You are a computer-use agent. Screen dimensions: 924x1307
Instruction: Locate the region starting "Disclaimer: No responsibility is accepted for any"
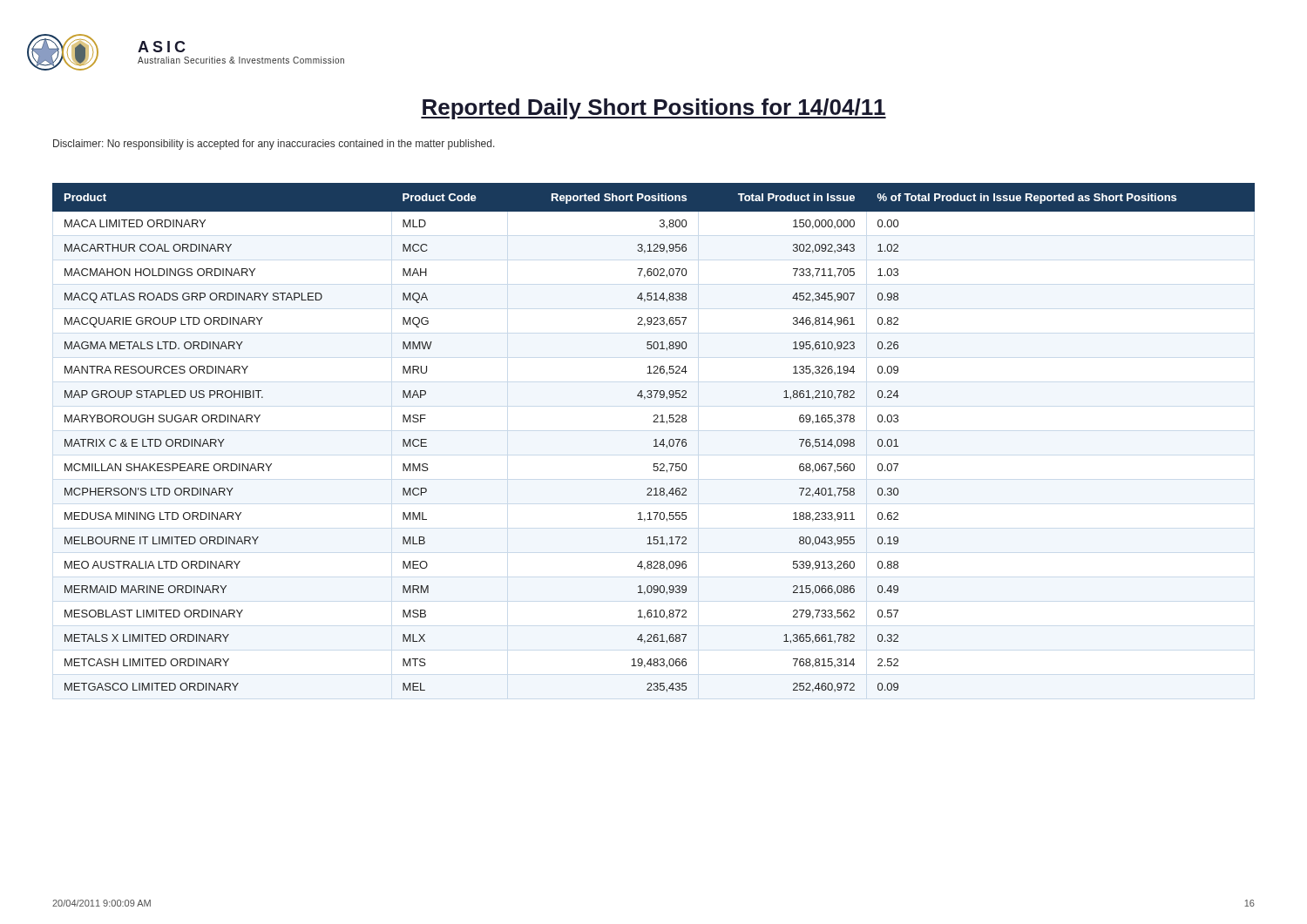[x=274, y=144]
